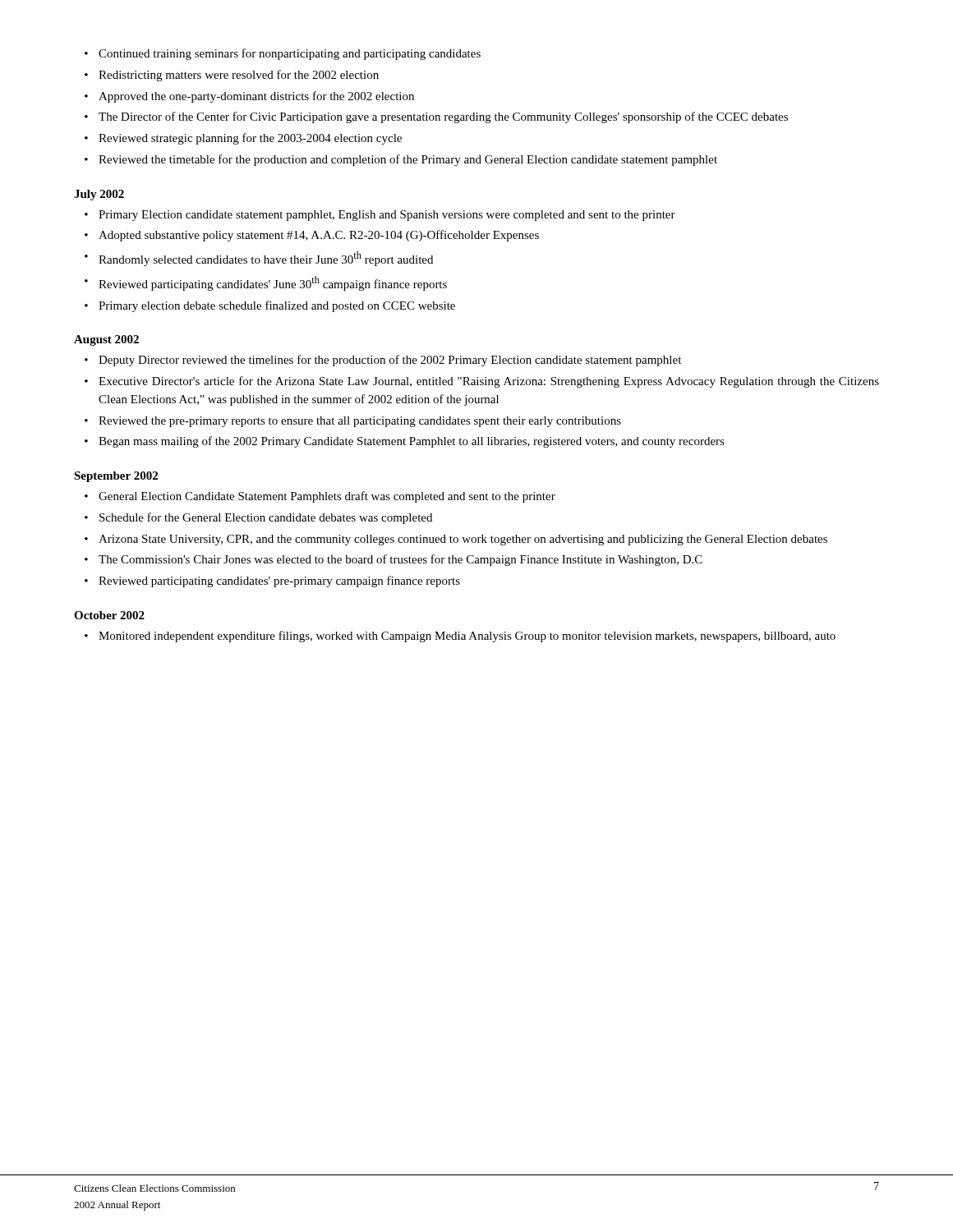Image resolution: width=953 pixels, height=1232 pixels.
Task: Locate the passage starting "October 2002"
Action: (109, 615)
